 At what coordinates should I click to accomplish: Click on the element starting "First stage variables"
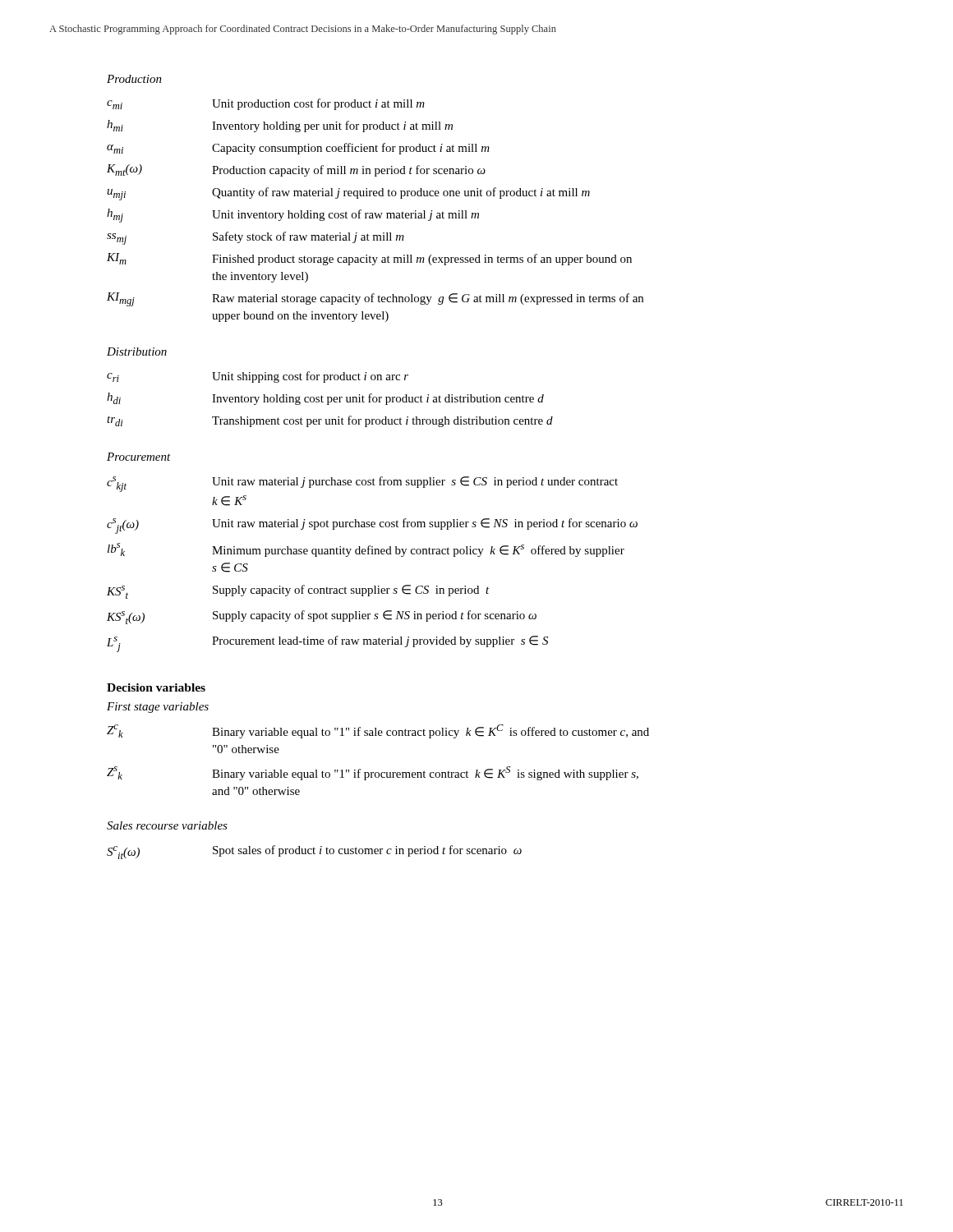pyautogui.click(x=158, y=706)
